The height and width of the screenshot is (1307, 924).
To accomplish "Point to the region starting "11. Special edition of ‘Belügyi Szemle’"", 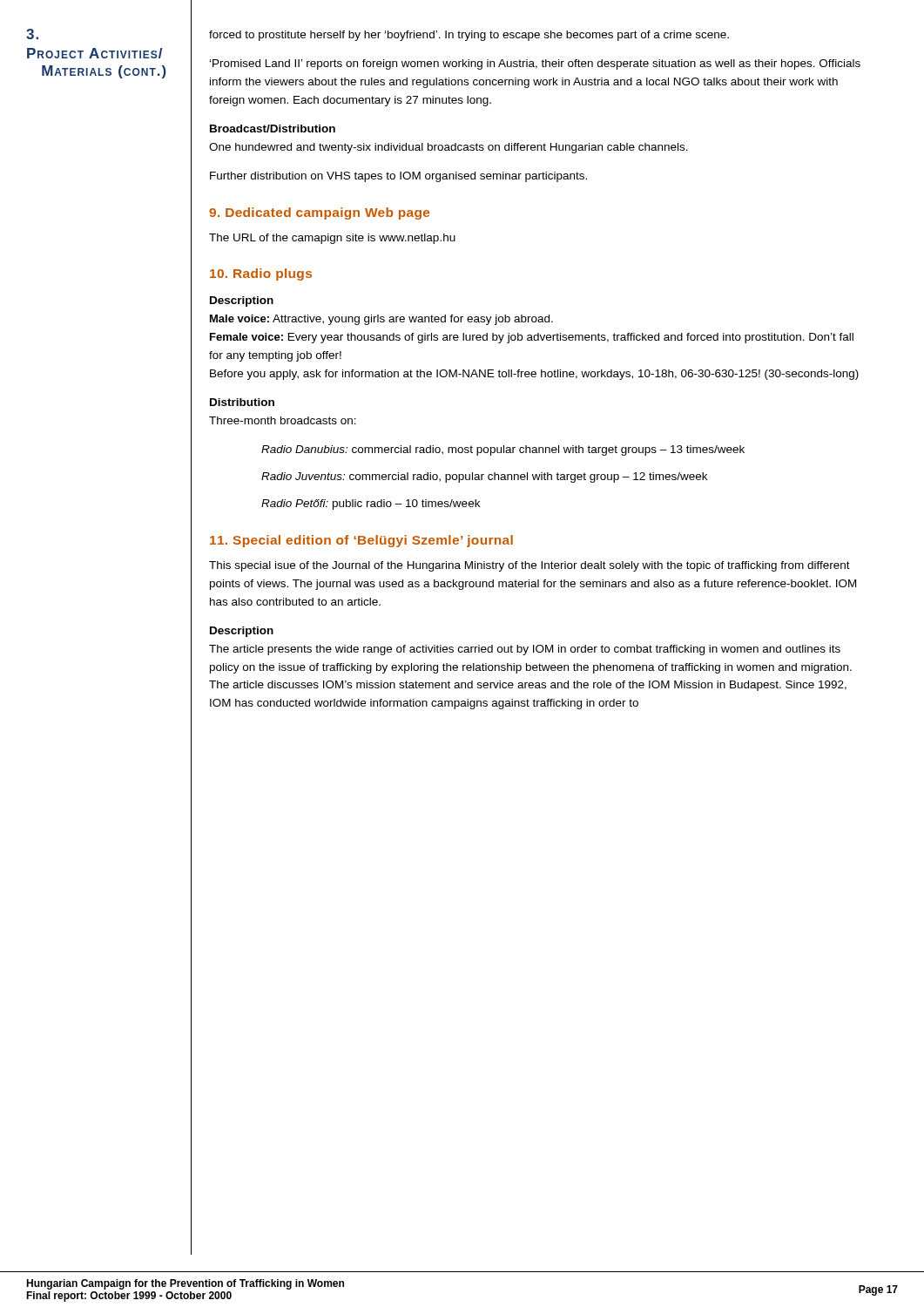I will click(361, 540).
